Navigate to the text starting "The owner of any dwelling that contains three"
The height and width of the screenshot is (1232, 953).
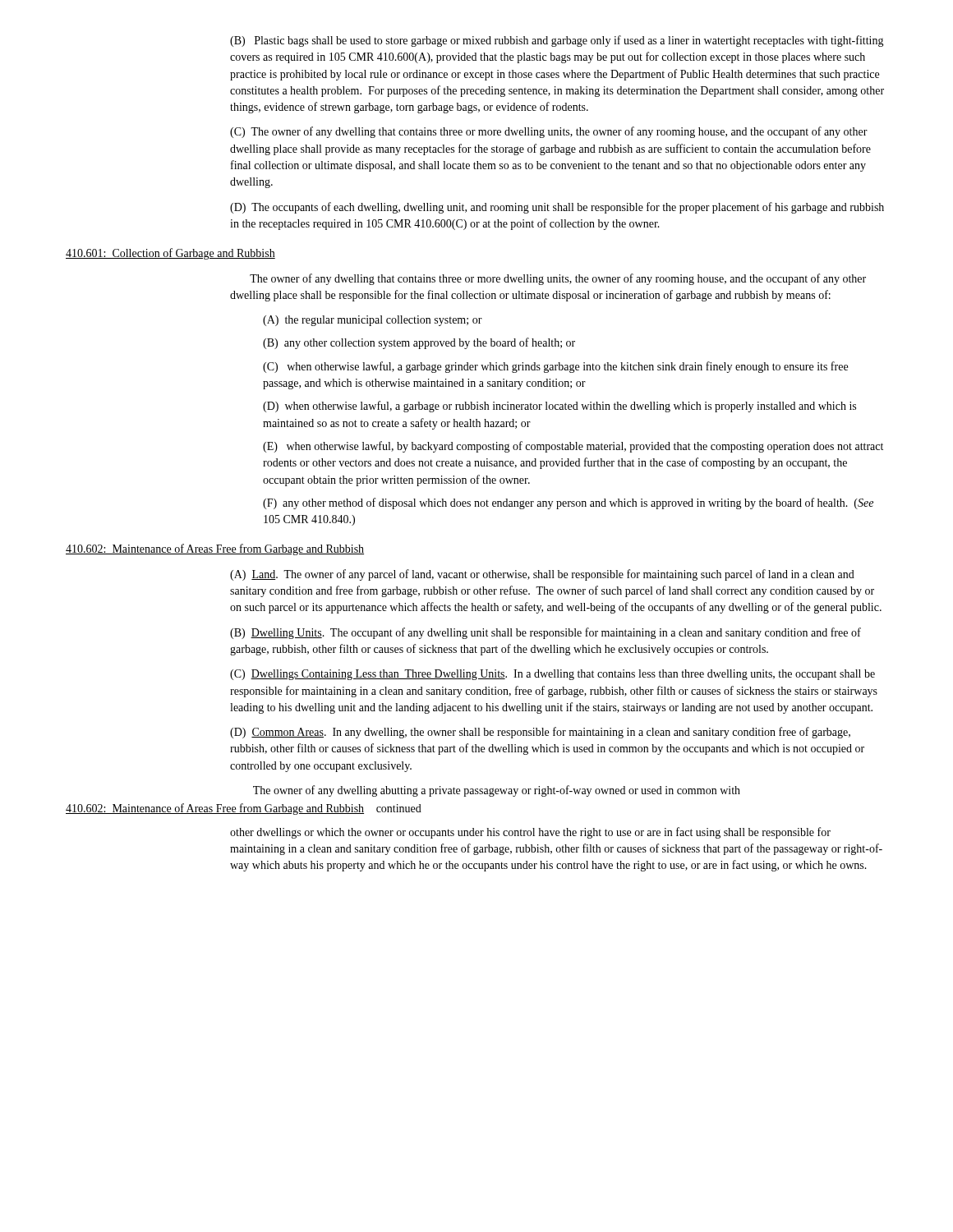click(548, 287)
